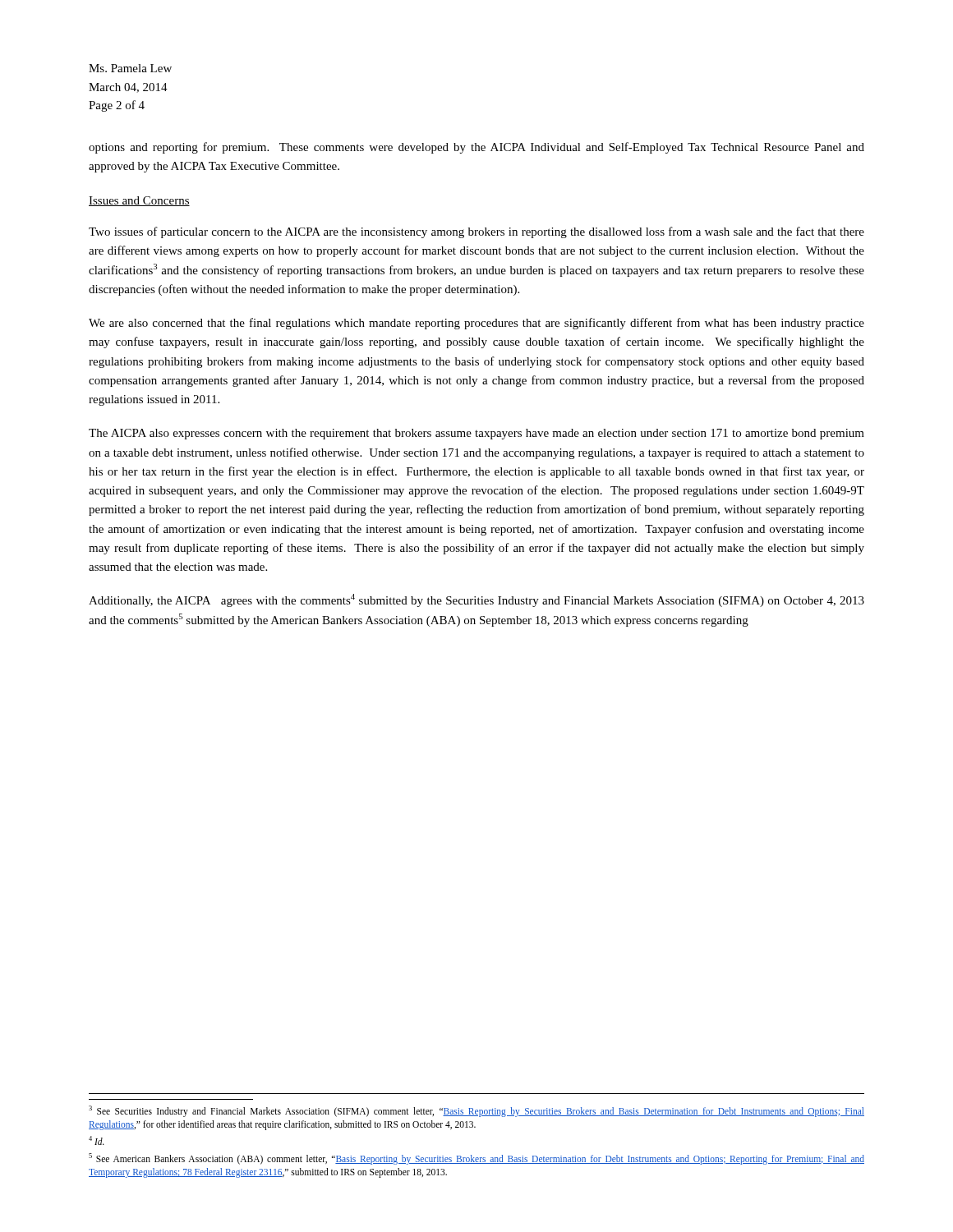
Task: Find the footnote containing "3 See Securities Industry and Financial"
Action: 476,1117
